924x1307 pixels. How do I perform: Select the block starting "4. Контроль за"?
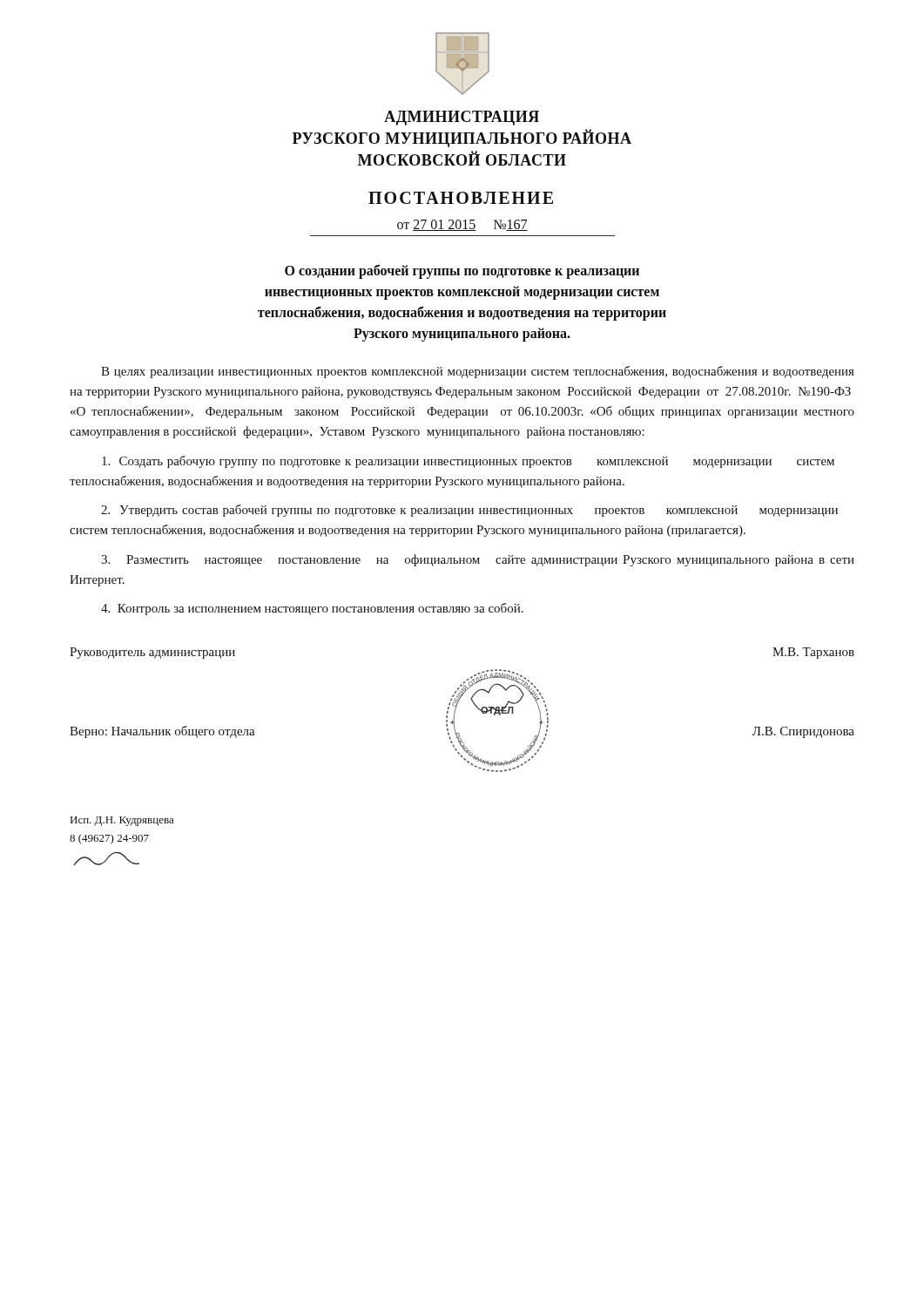point(312,608)
